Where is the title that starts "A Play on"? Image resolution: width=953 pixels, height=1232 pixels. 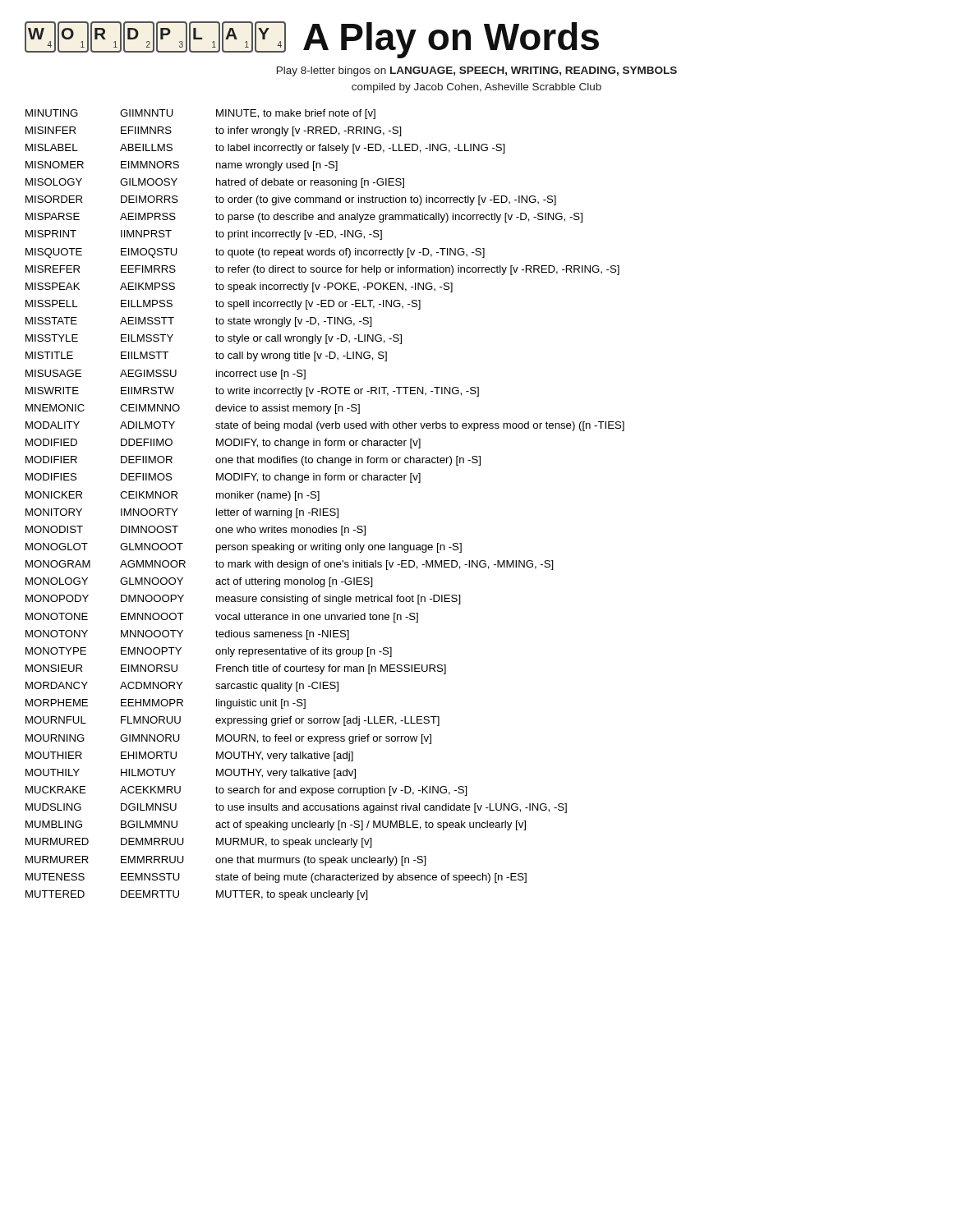(451, 37)
